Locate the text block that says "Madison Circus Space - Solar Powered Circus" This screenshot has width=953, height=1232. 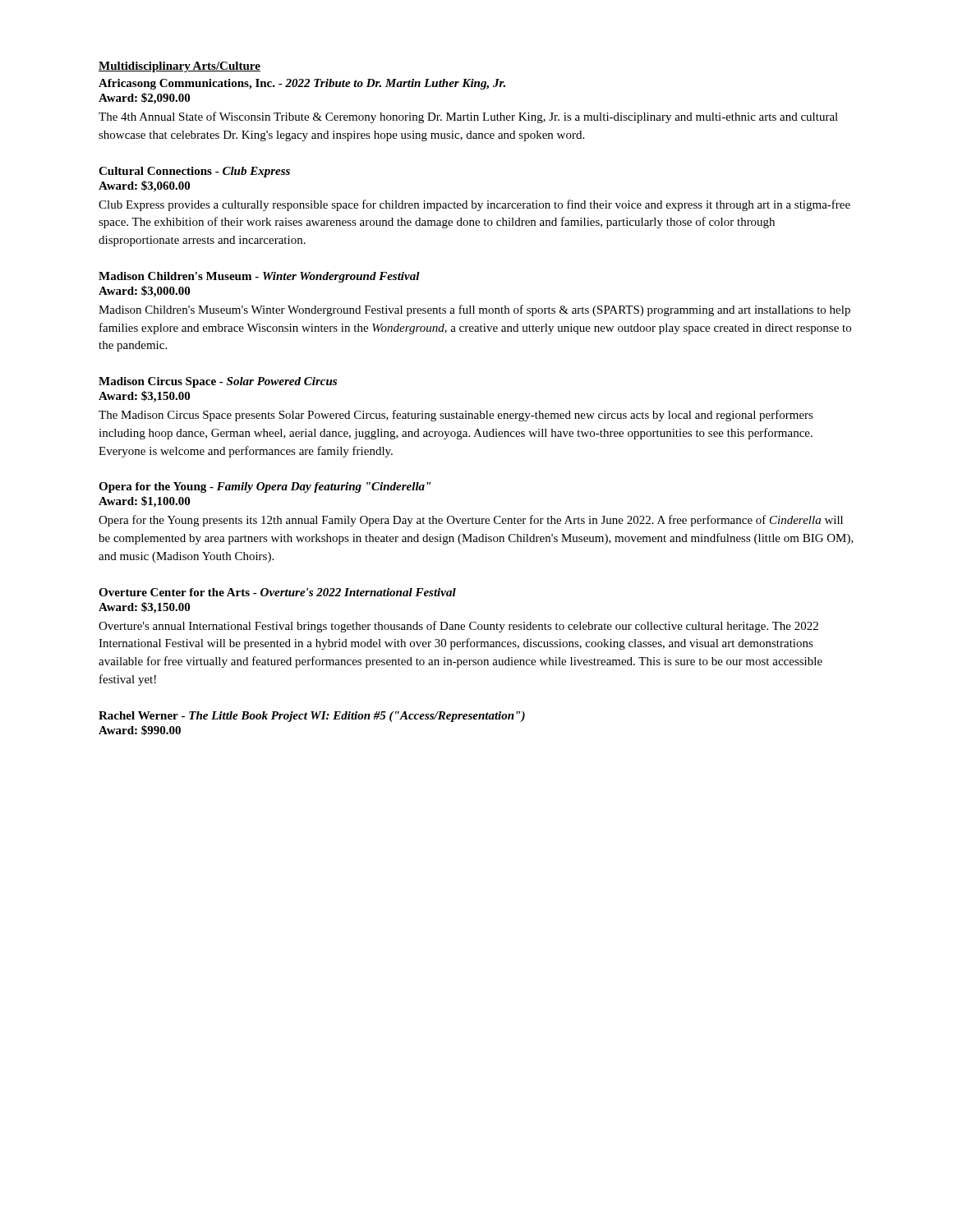point(476,417)
